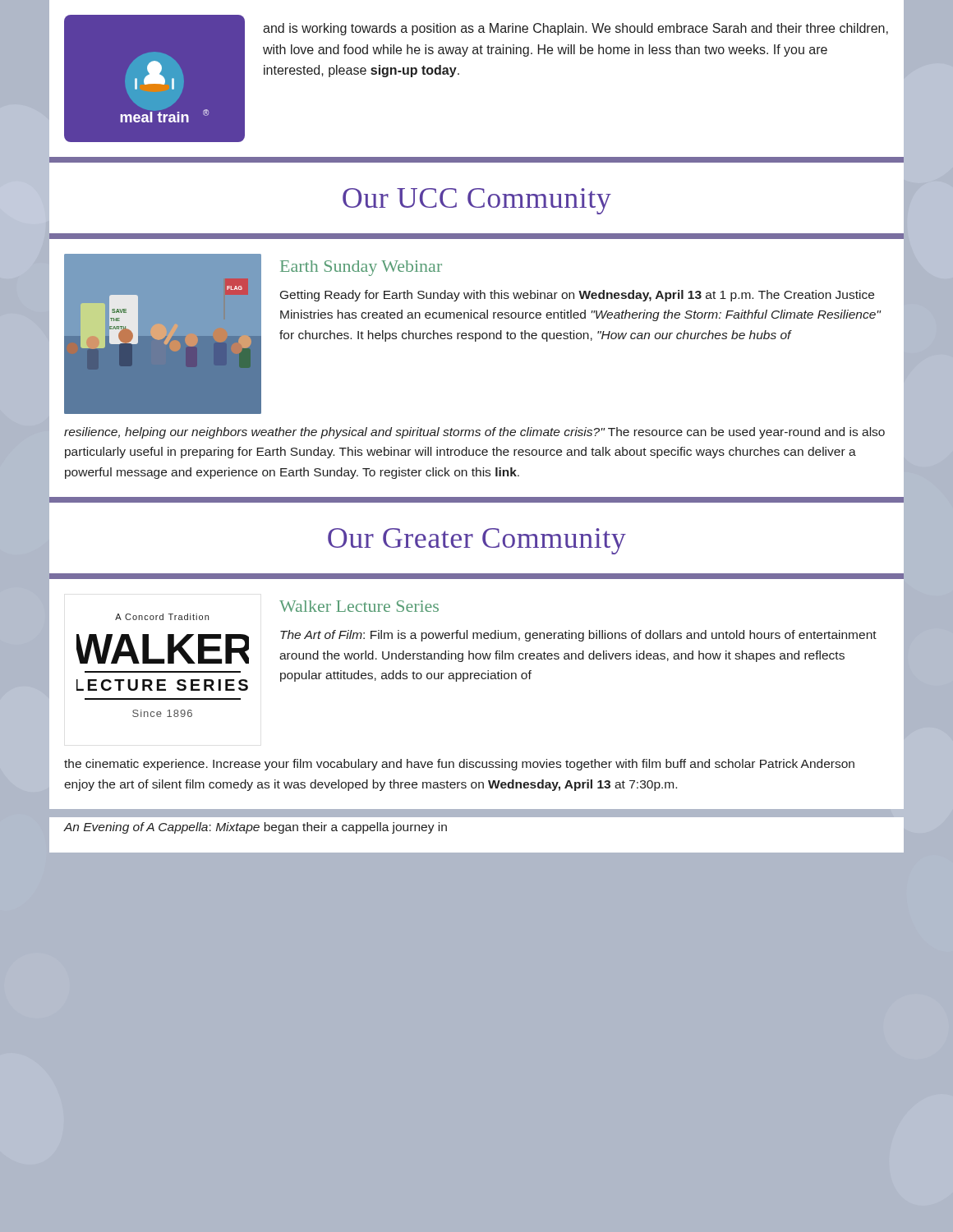The image size is (953, 1232).
Task: Locate the photo
Action: coord(163,334)
